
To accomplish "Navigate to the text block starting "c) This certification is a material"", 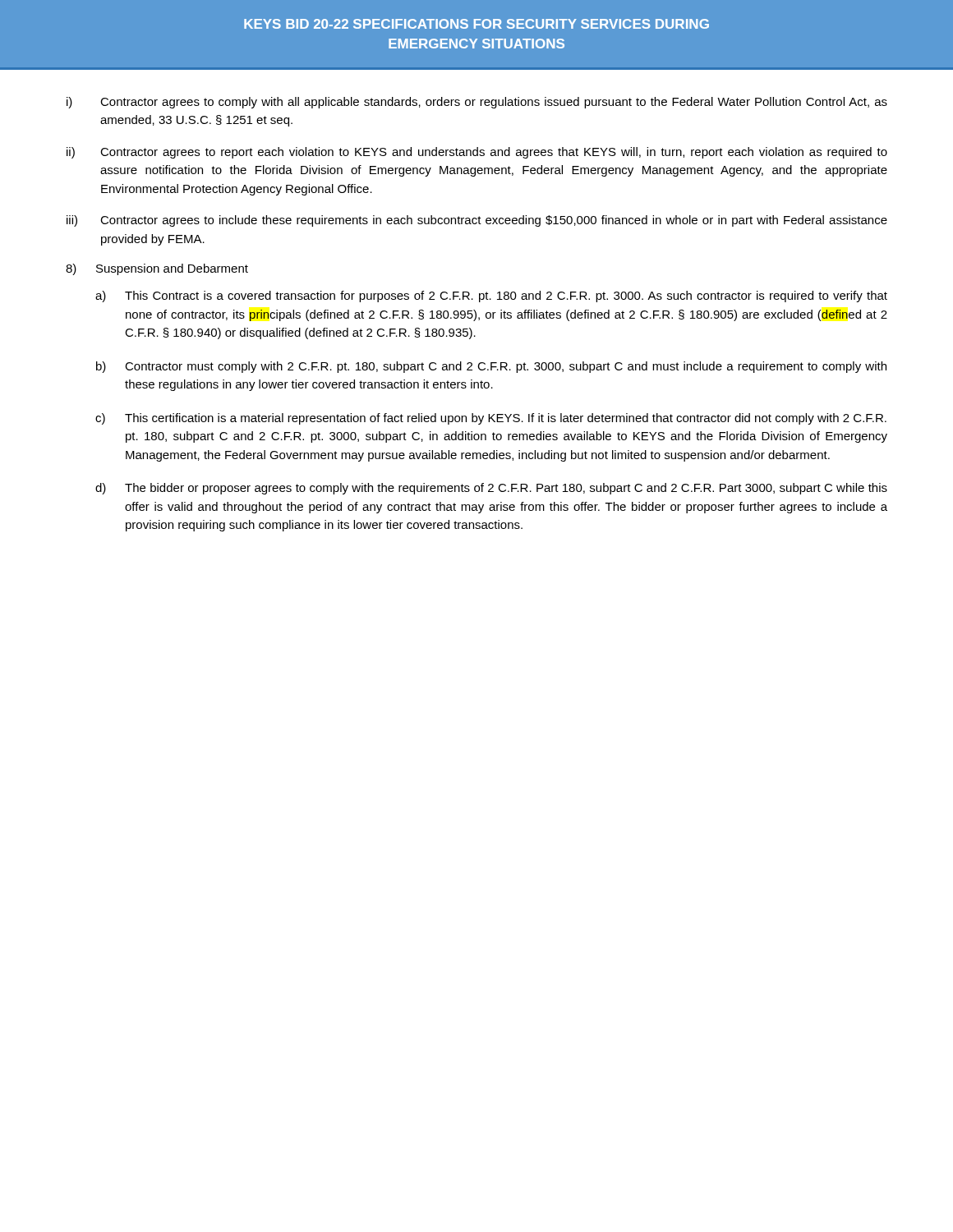I will [x=491, y=436].
